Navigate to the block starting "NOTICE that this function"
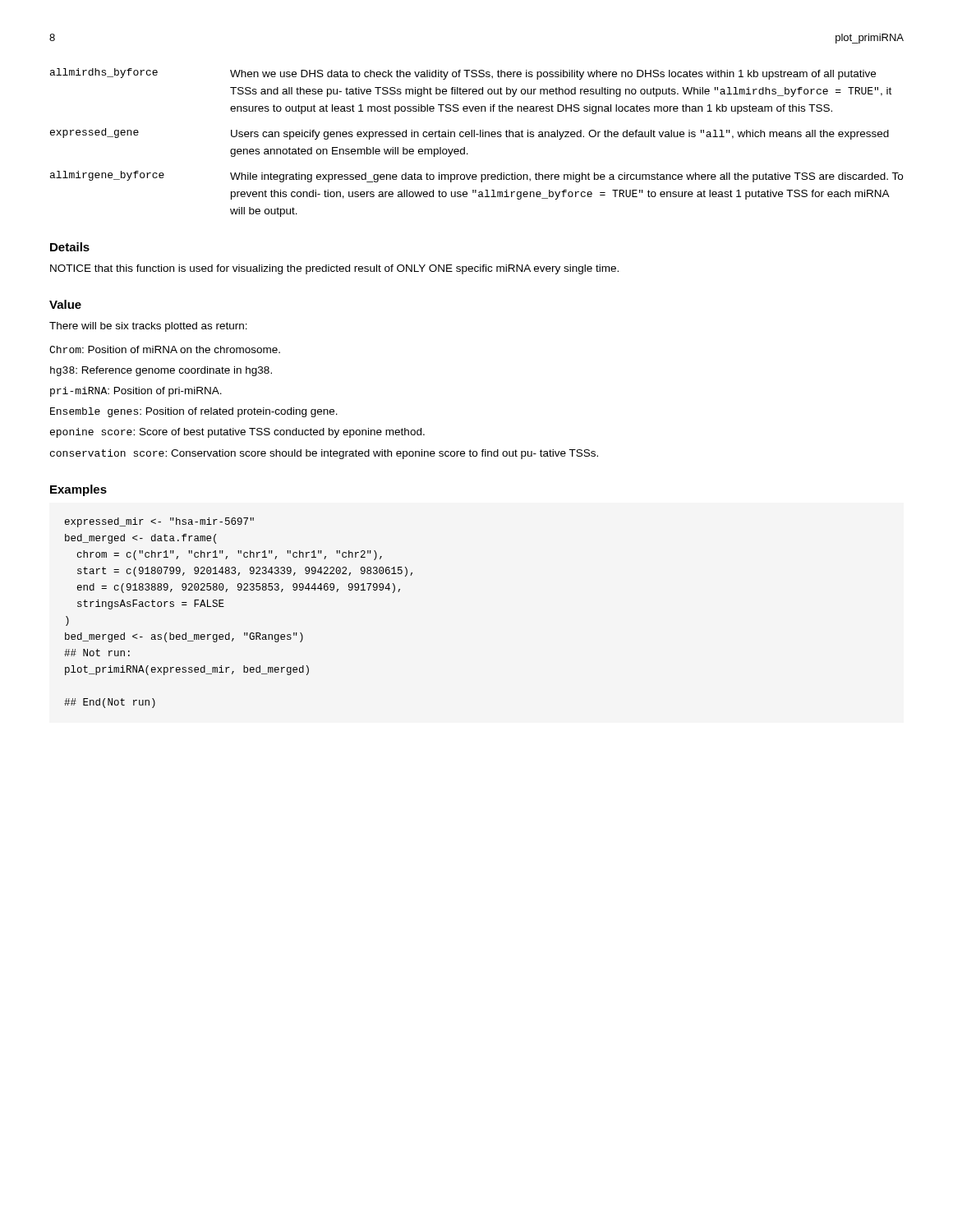Screen dimensions: 1232x953 [x=334, y=268]
